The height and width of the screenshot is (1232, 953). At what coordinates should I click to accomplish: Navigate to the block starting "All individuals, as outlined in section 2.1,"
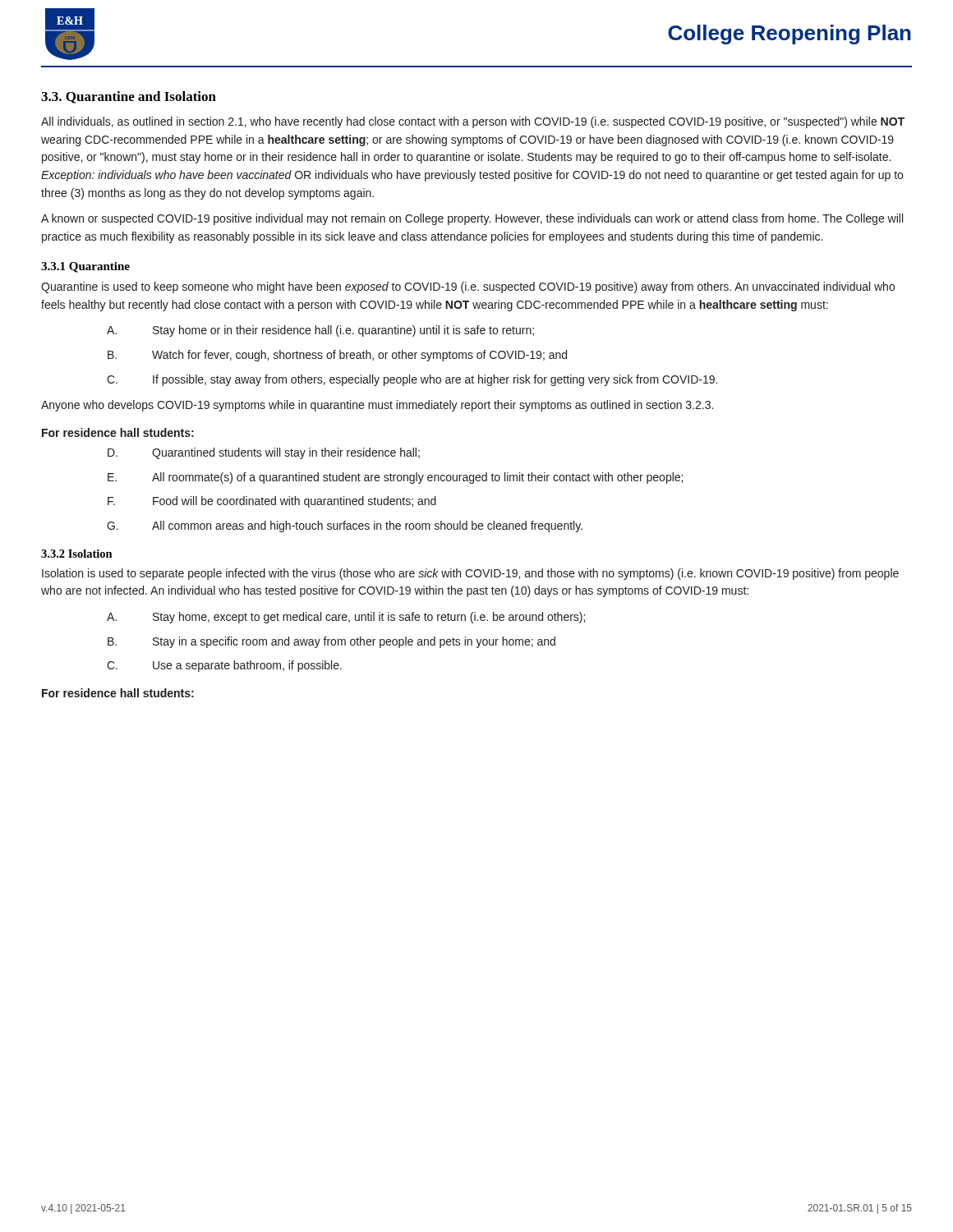473,157
